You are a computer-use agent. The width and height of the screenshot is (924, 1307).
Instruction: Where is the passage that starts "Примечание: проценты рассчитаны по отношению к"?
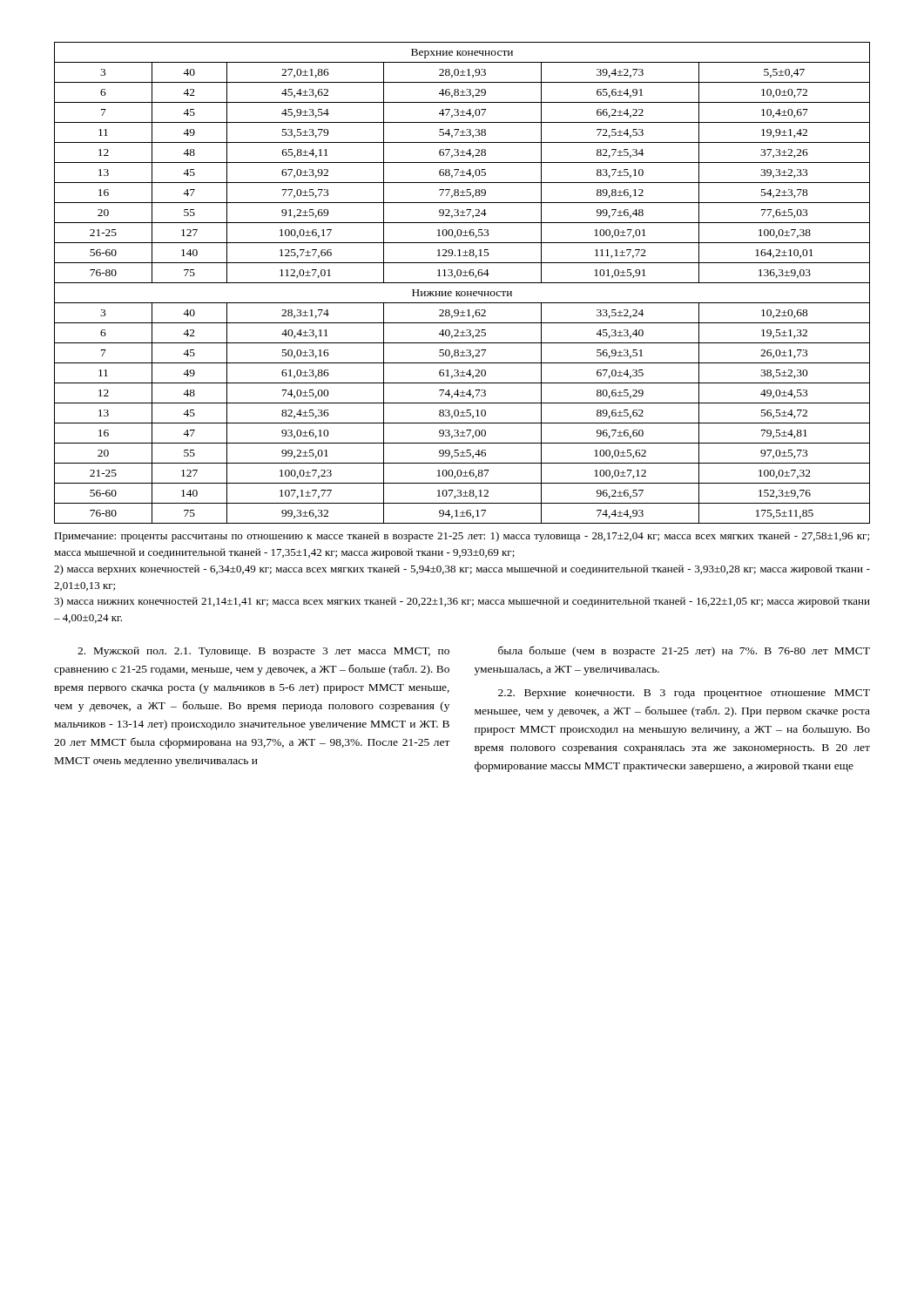click(x=462, y=577)
